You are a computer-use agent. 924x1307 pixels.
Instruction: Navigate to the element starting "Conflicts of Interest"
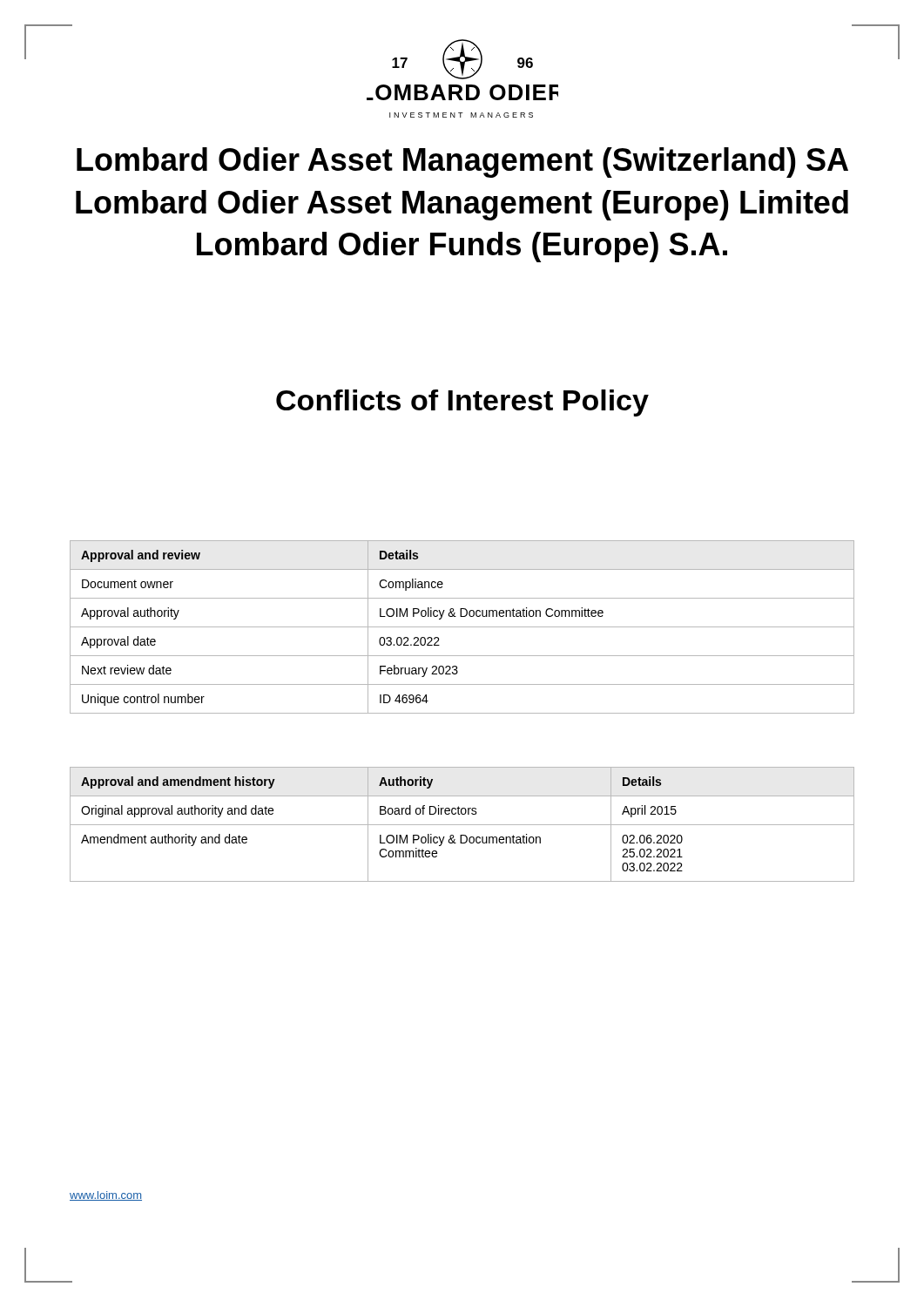click(x=462, y=400)
